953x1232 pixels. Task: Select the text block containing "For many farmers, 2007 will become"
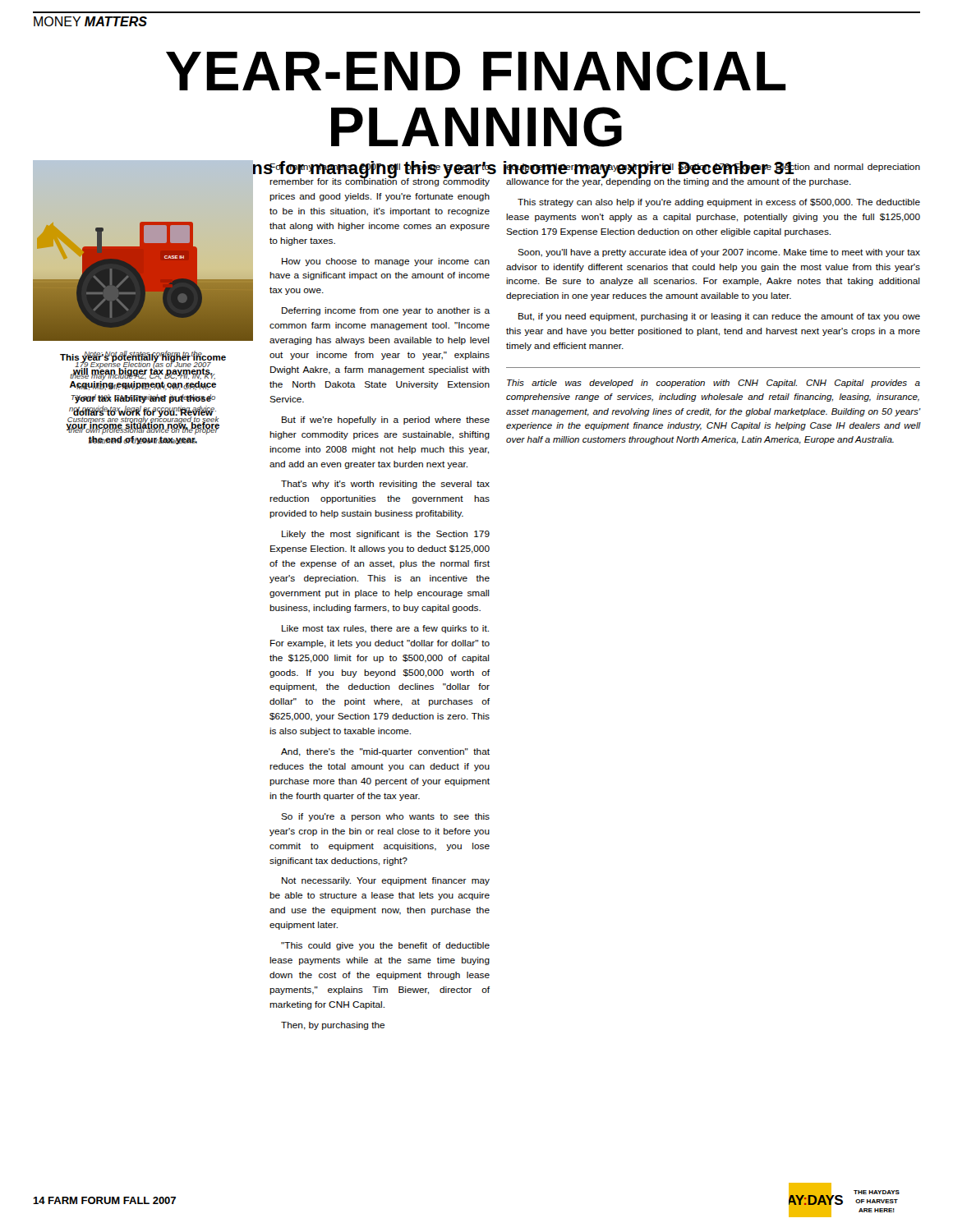[x=380, y=597]
